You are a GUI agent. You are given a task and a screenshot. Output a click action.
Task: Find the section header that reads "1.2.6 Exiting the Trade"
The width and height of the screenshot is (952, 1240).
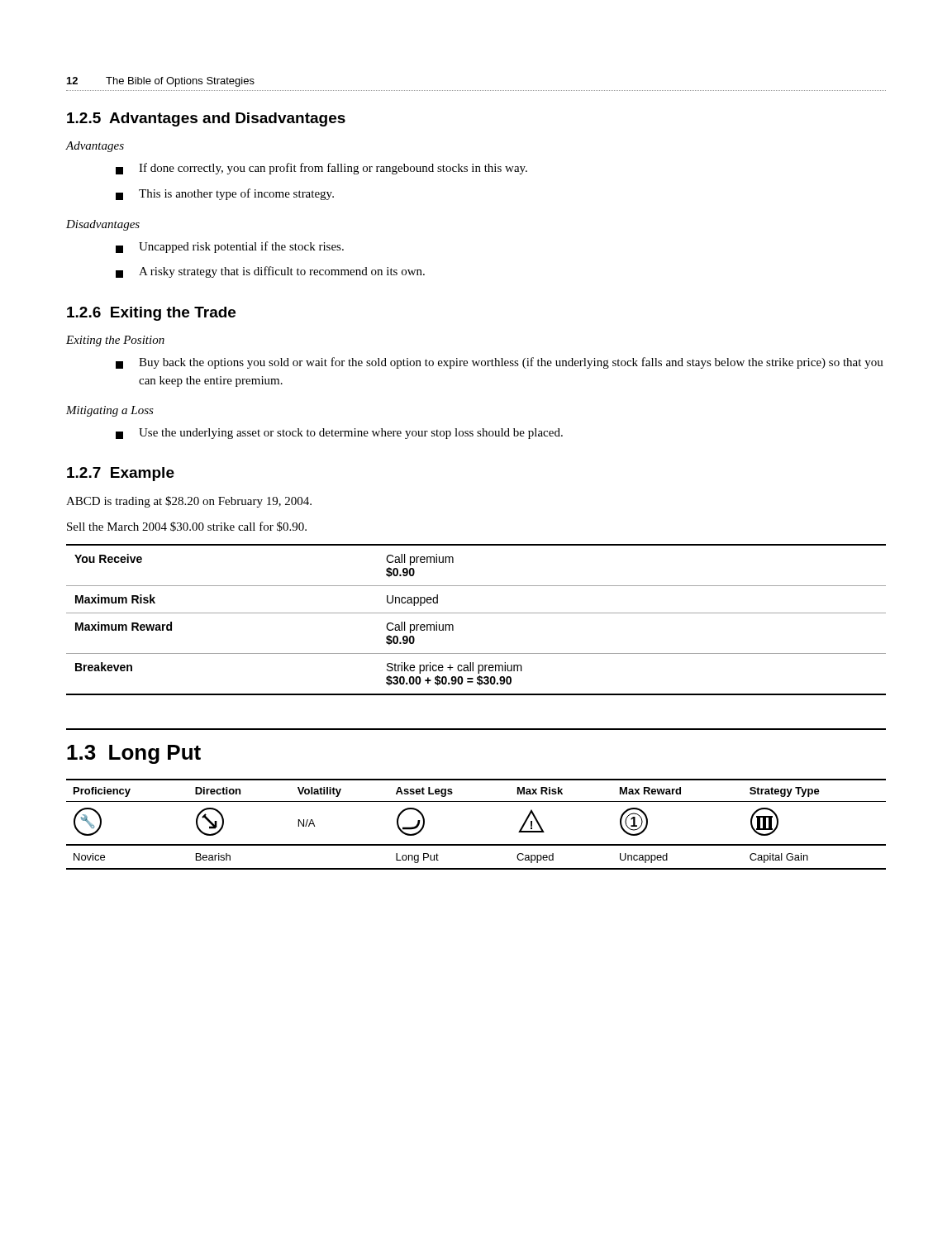coord(151,312)
